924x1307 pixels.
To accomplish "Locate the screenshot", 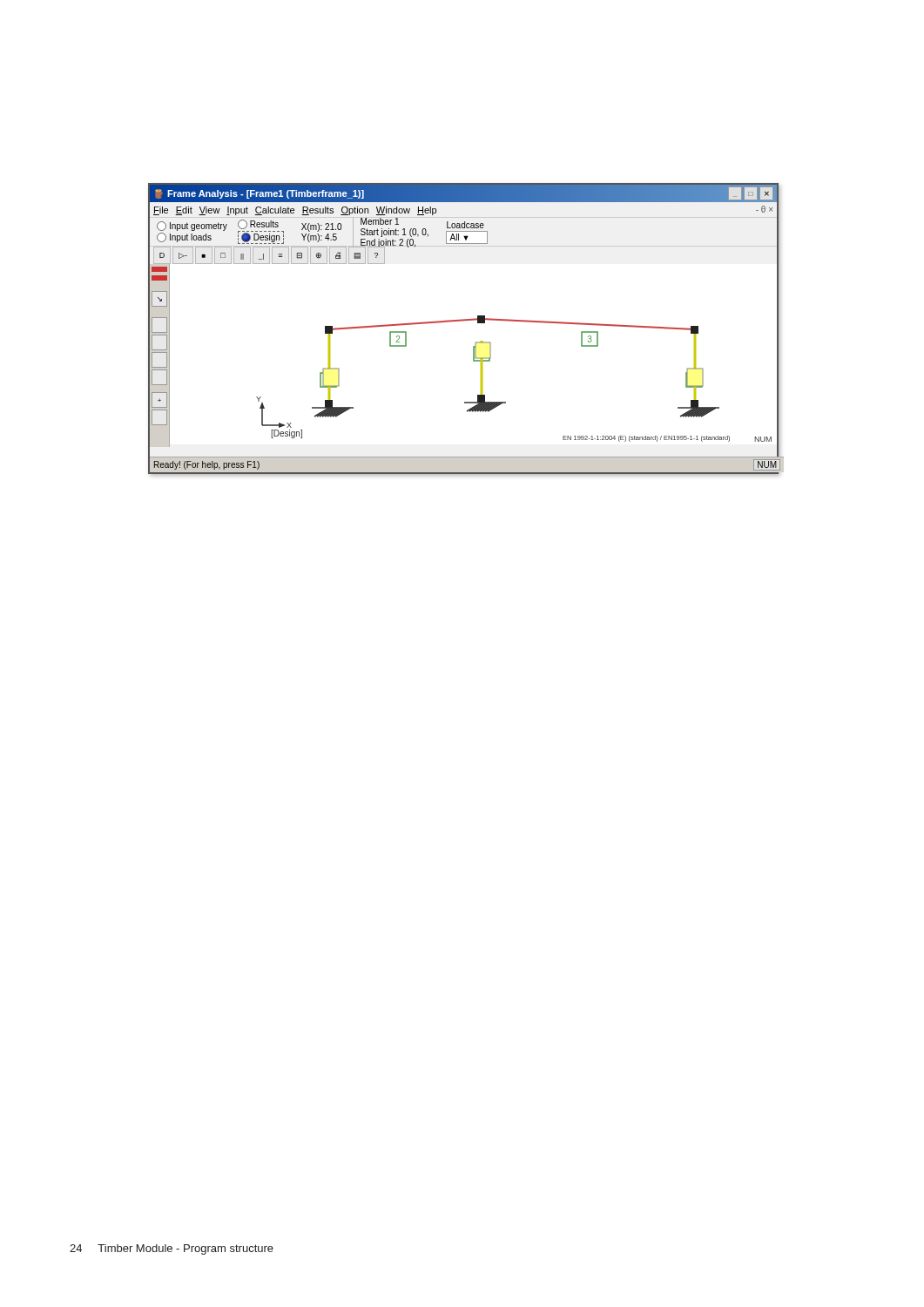I will (x=462, y=327).
